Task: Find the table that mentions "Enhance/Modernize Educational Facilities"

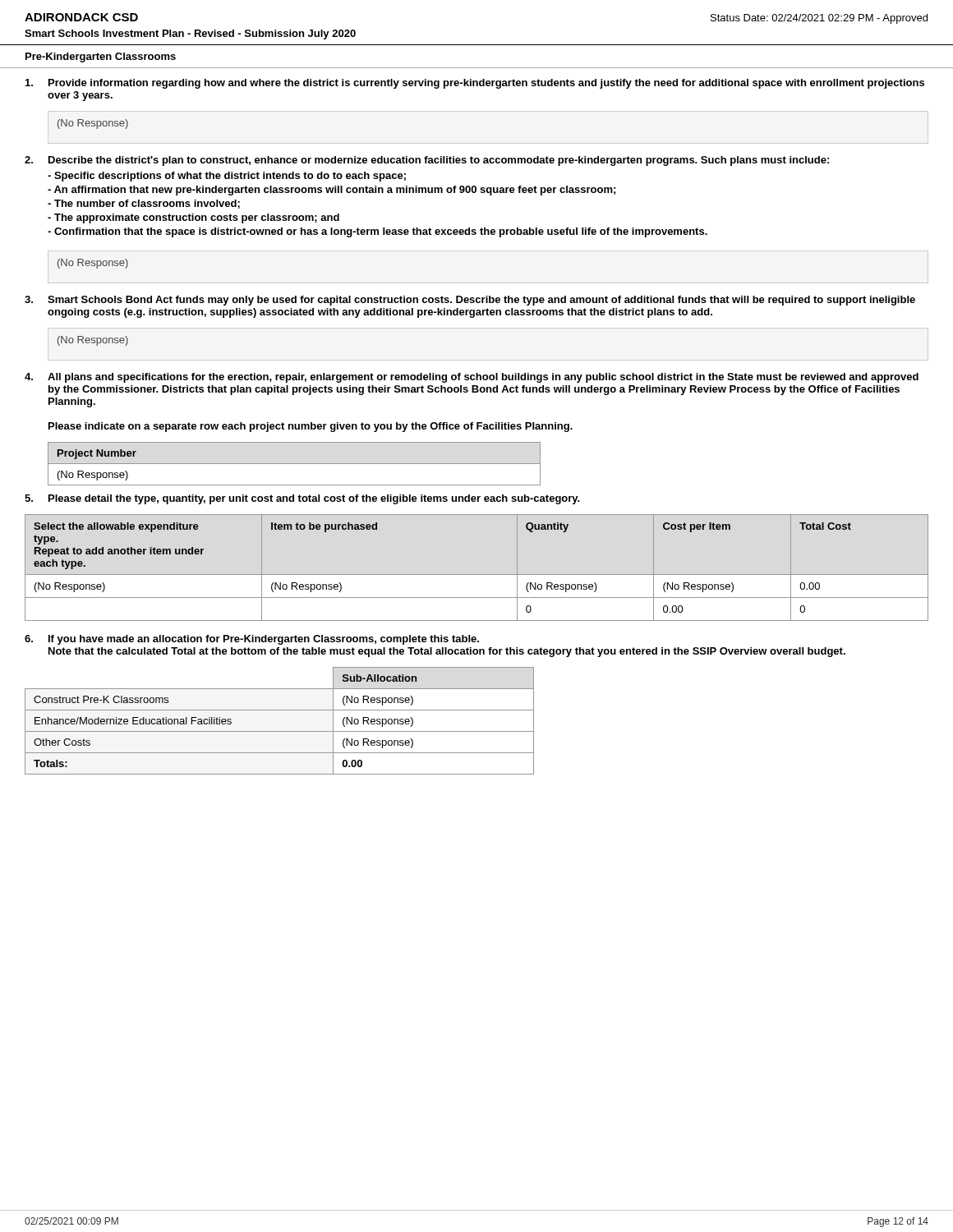Action: pos(476,721)
